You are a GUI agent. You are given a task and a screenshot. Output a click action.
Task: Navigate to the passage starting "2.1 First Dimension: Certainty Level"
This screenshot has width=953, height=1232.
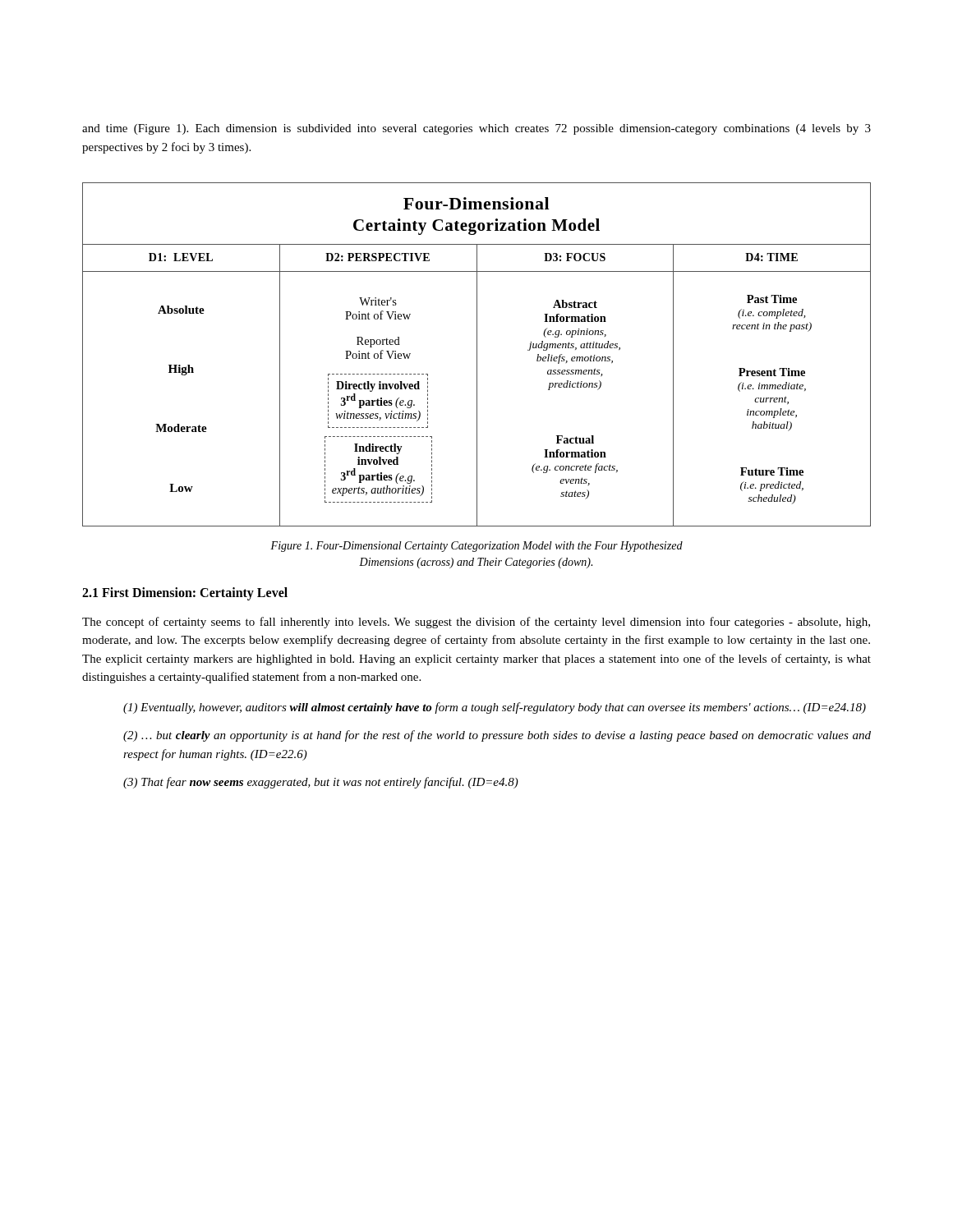click(185, 594)
